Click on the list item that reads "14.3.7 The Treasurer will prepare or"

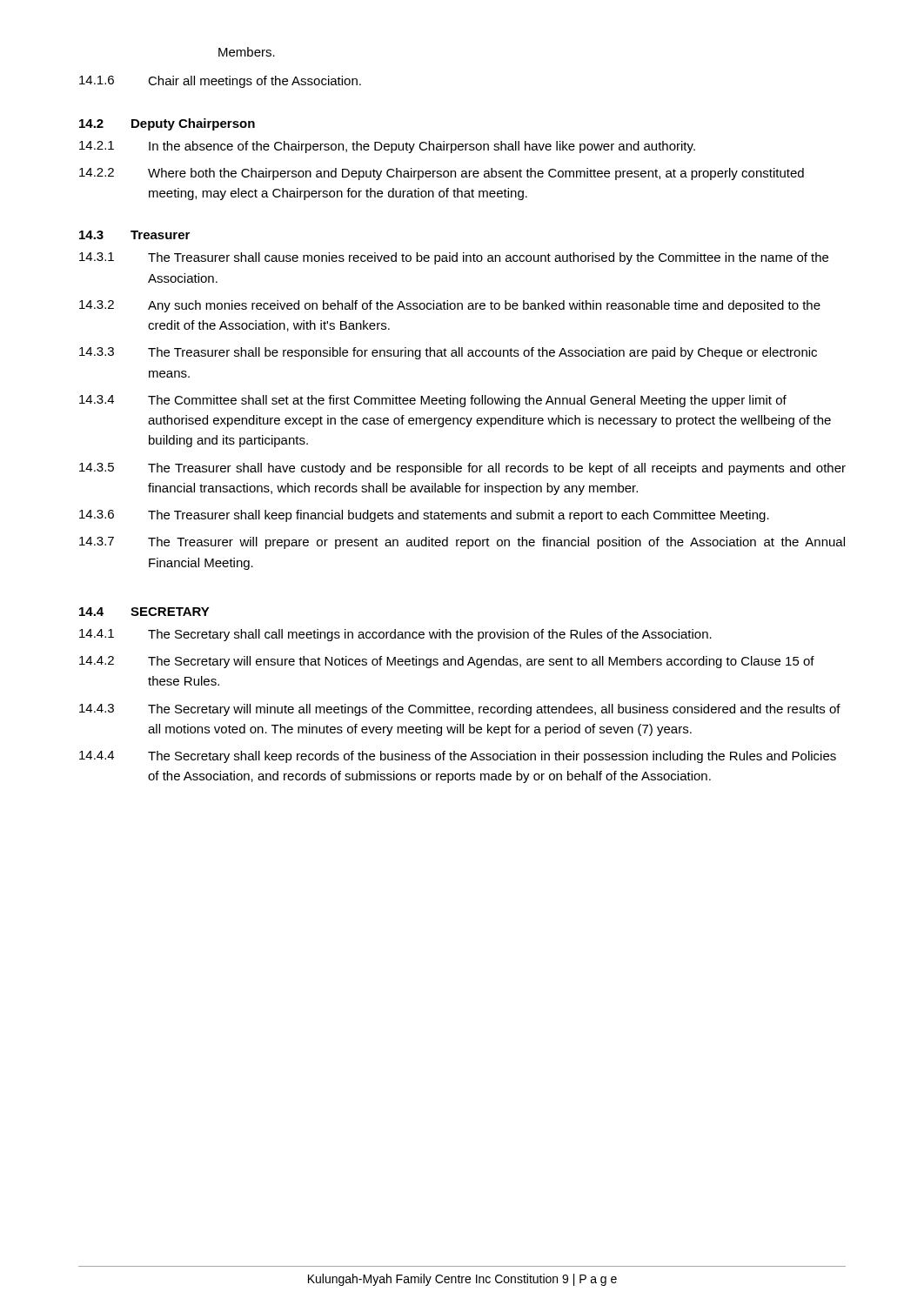[462, 552]
